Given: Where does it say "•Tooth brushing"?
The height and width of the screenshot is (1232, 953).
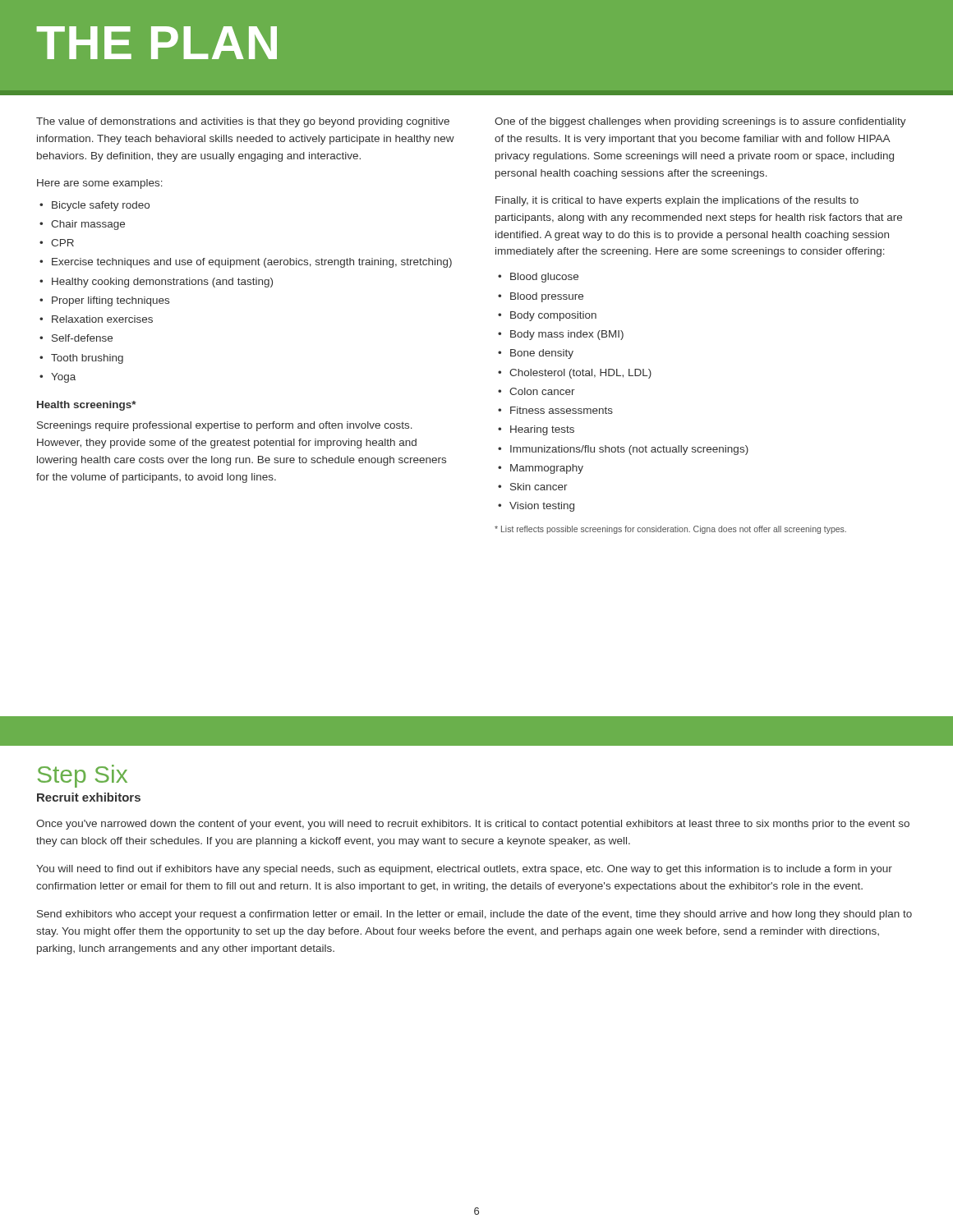Looking at the screenshot, I should [x=82, y=358].
